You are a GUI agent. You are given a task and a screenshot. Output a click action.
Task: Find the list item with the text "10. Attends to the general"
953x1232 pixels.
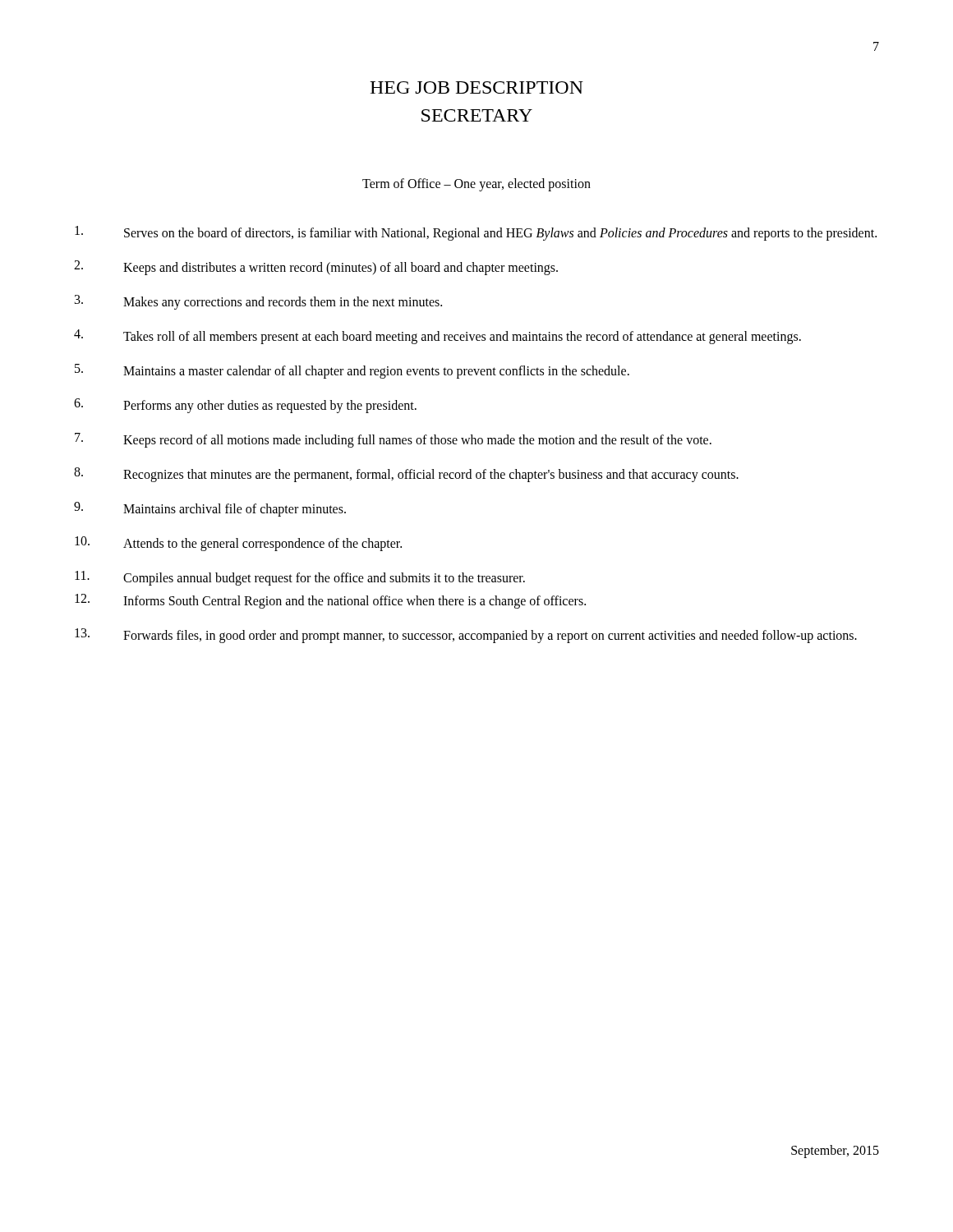pyautogui.click(x=238, y=544)
